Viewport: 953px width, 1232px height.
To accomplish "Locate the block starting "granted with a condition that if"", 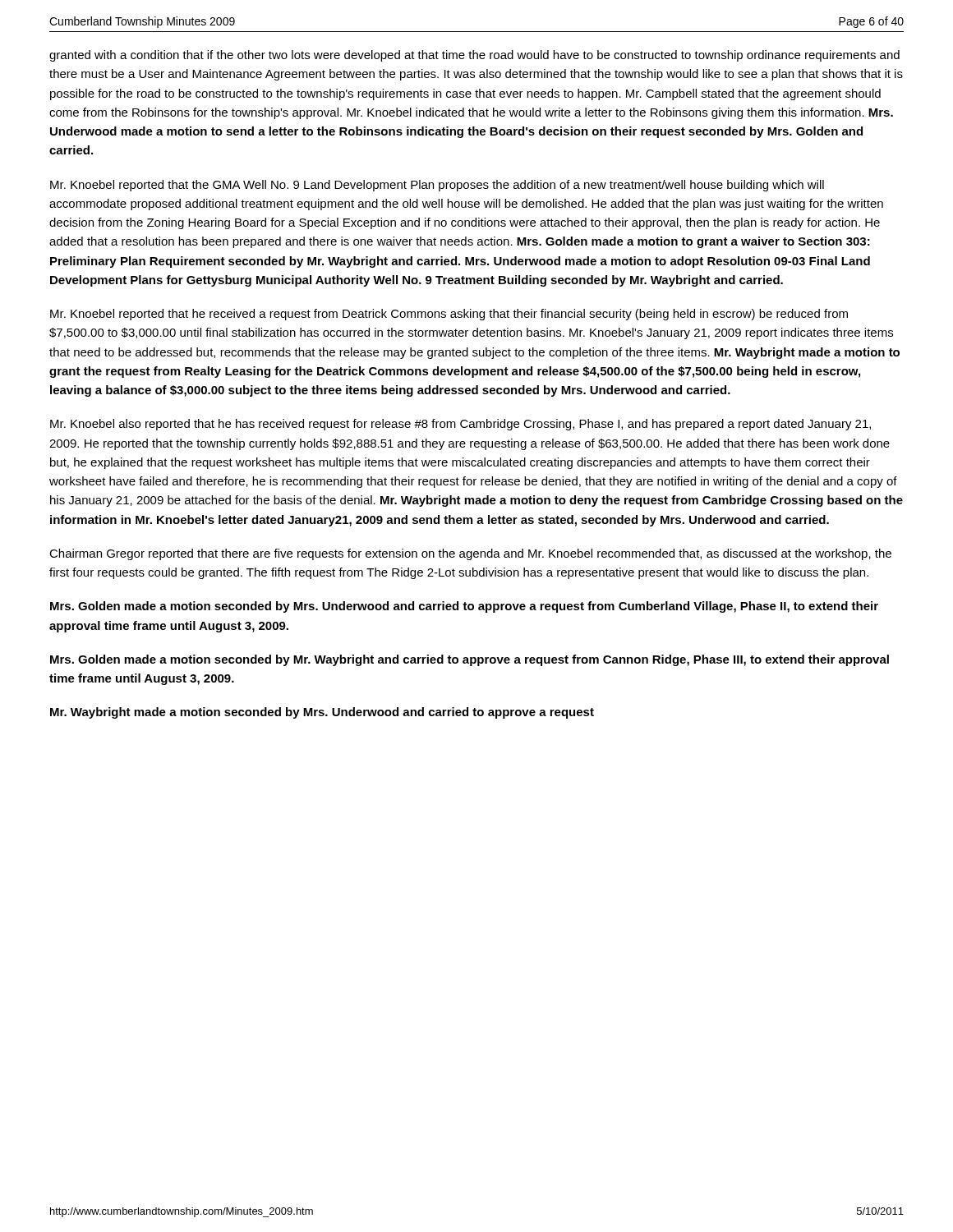I will [x=476, y=102].
